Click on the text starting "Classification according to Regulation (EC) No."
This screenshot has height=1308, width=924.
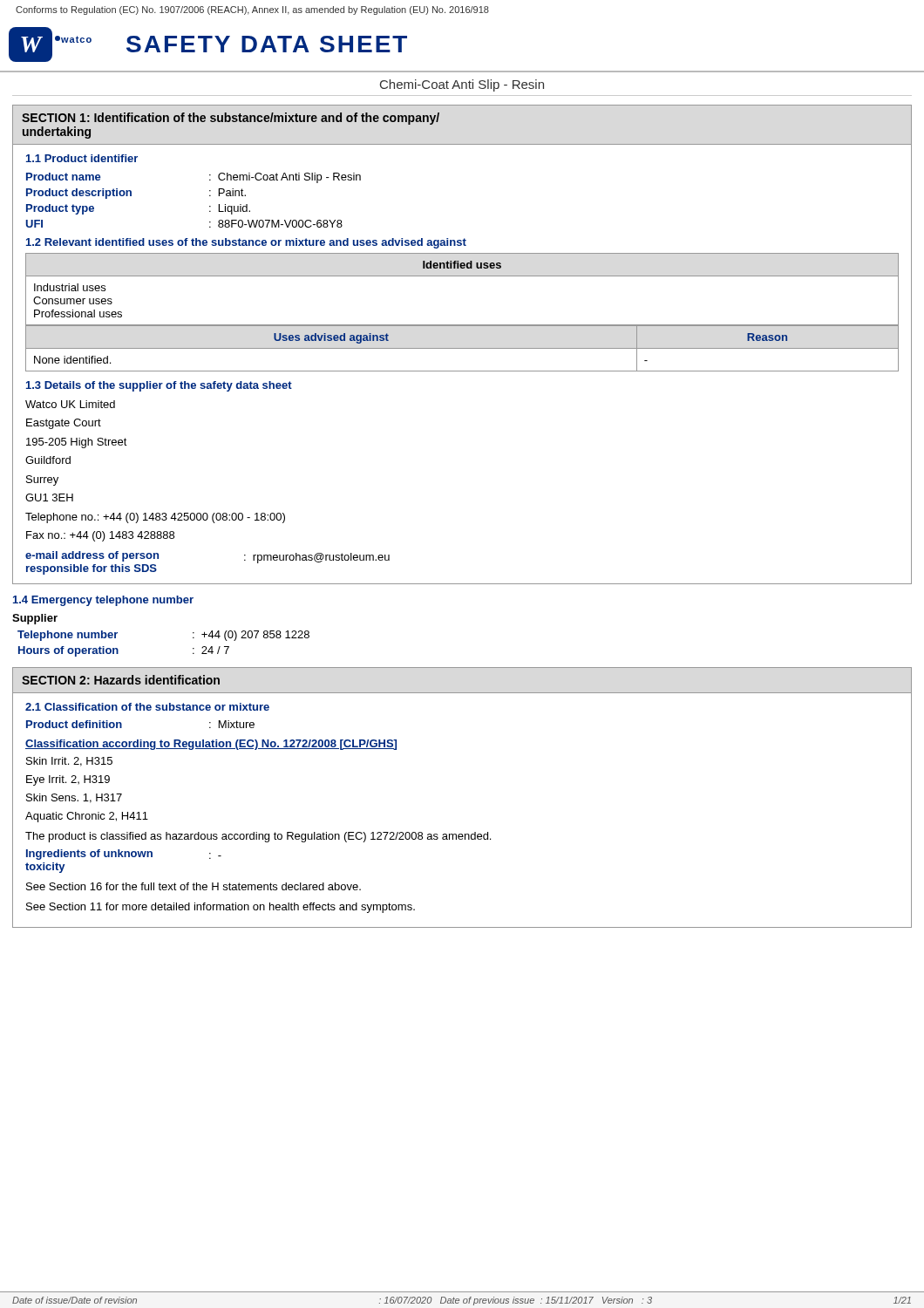click(211, 745)
